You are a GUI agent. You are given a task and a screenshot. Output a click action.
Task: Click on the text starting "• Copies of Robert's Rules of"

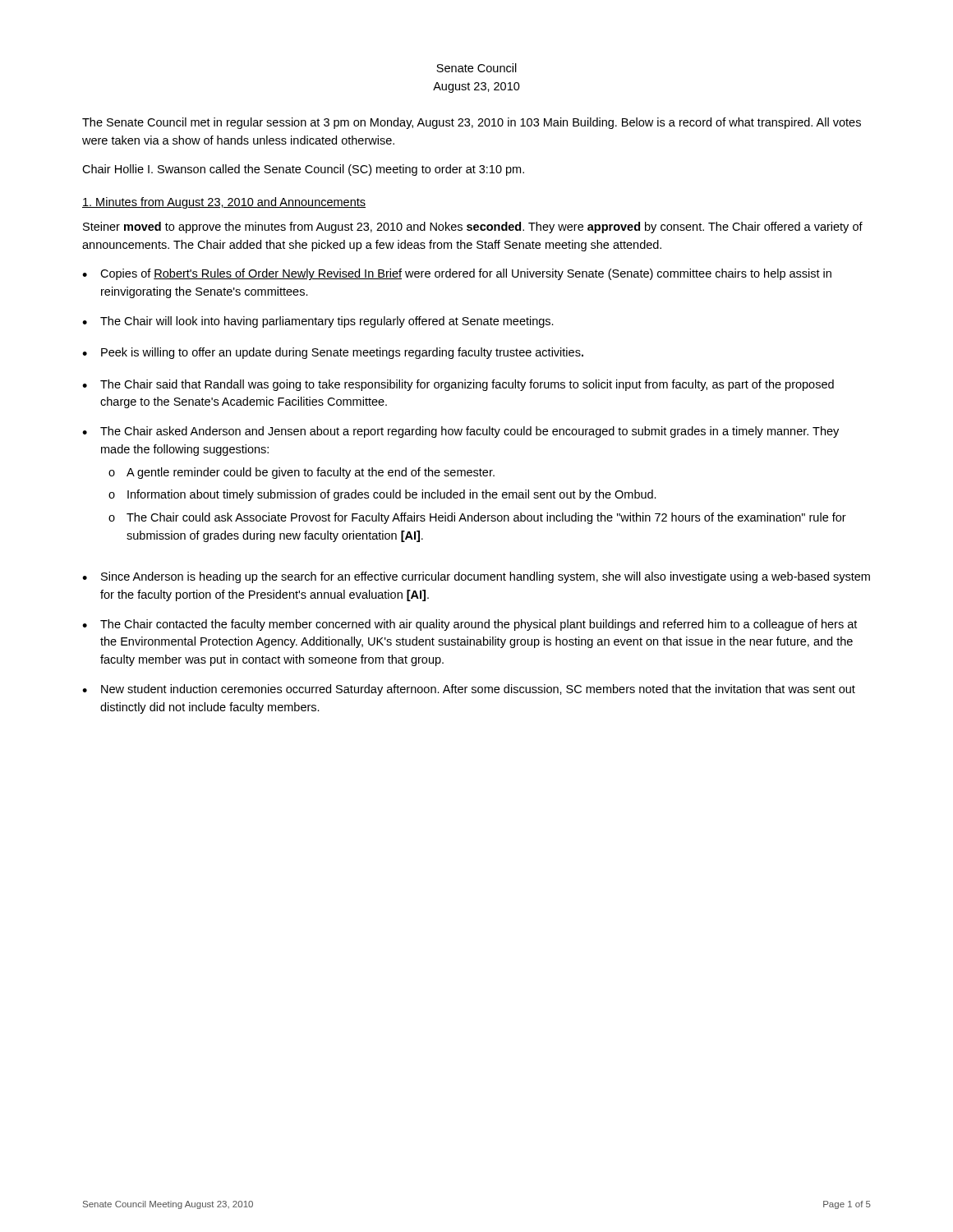(x=476, y=283)
